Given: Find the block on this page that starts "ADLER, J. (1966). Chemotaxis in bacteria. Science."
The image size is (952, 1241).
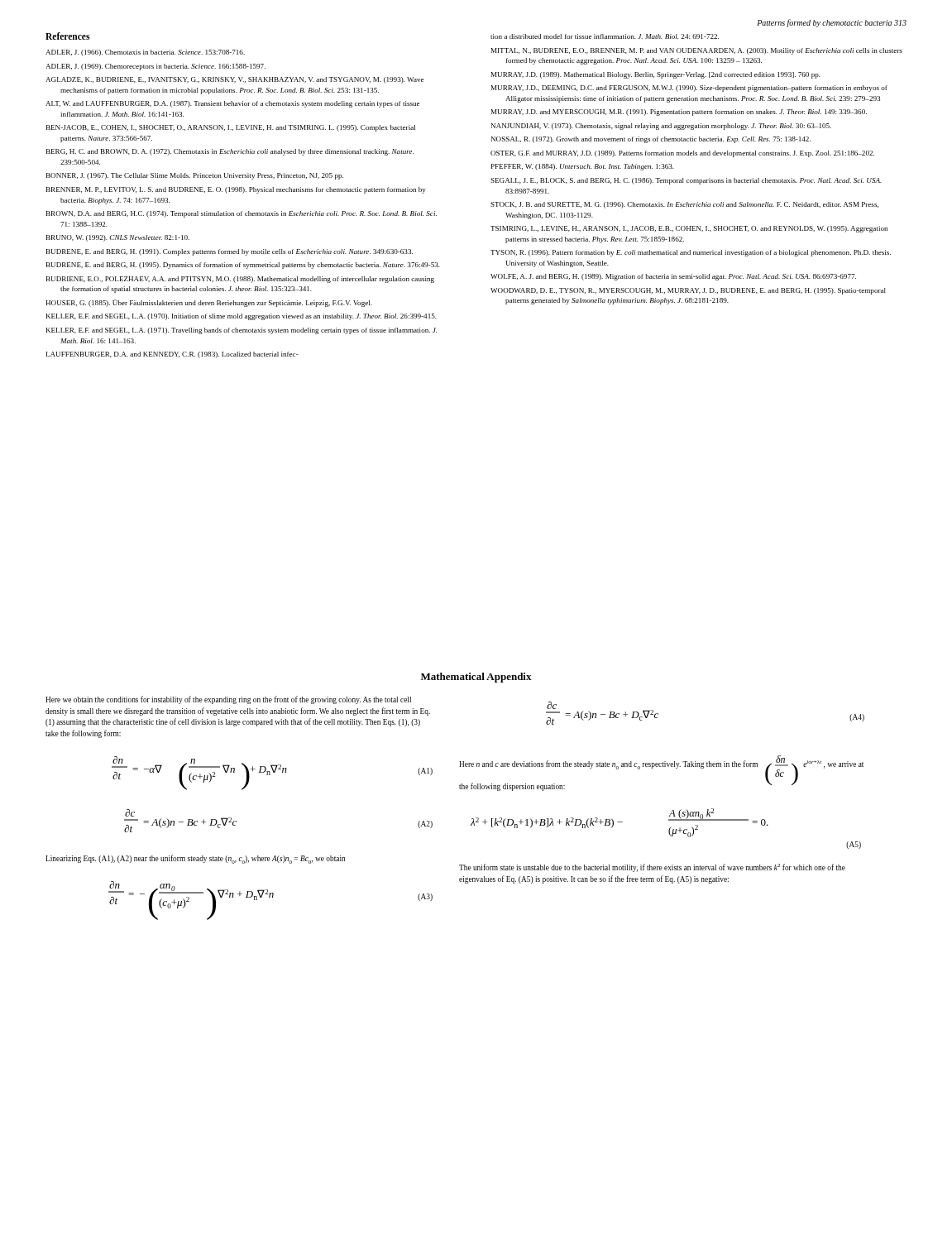Looking at the screenshot, I should tap(145, 52).
